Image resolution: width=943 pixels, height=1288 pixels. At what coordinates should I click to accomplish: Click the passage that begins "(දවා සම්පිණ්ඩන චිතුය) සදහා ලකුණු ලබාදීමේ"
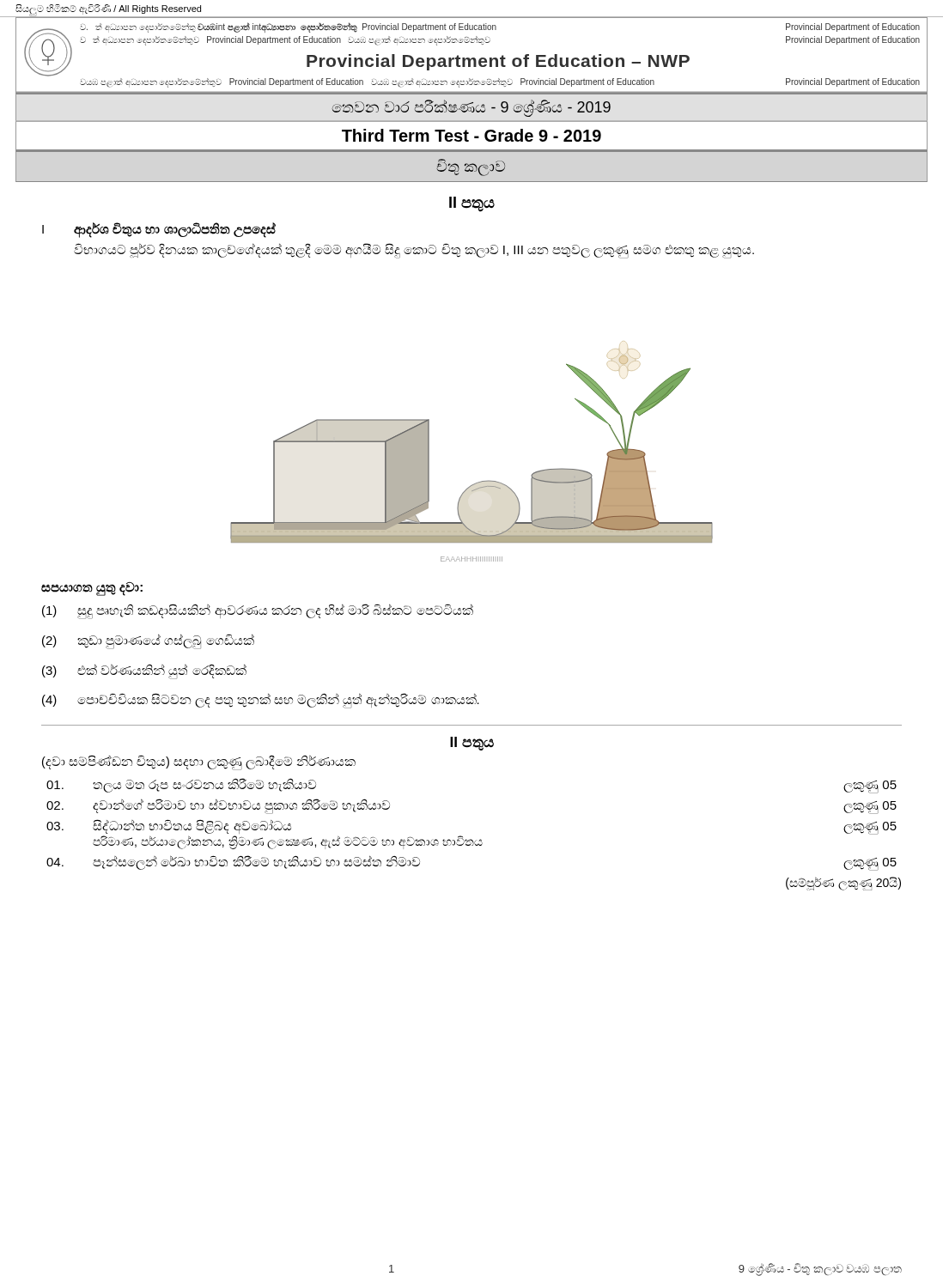[198, 762]
